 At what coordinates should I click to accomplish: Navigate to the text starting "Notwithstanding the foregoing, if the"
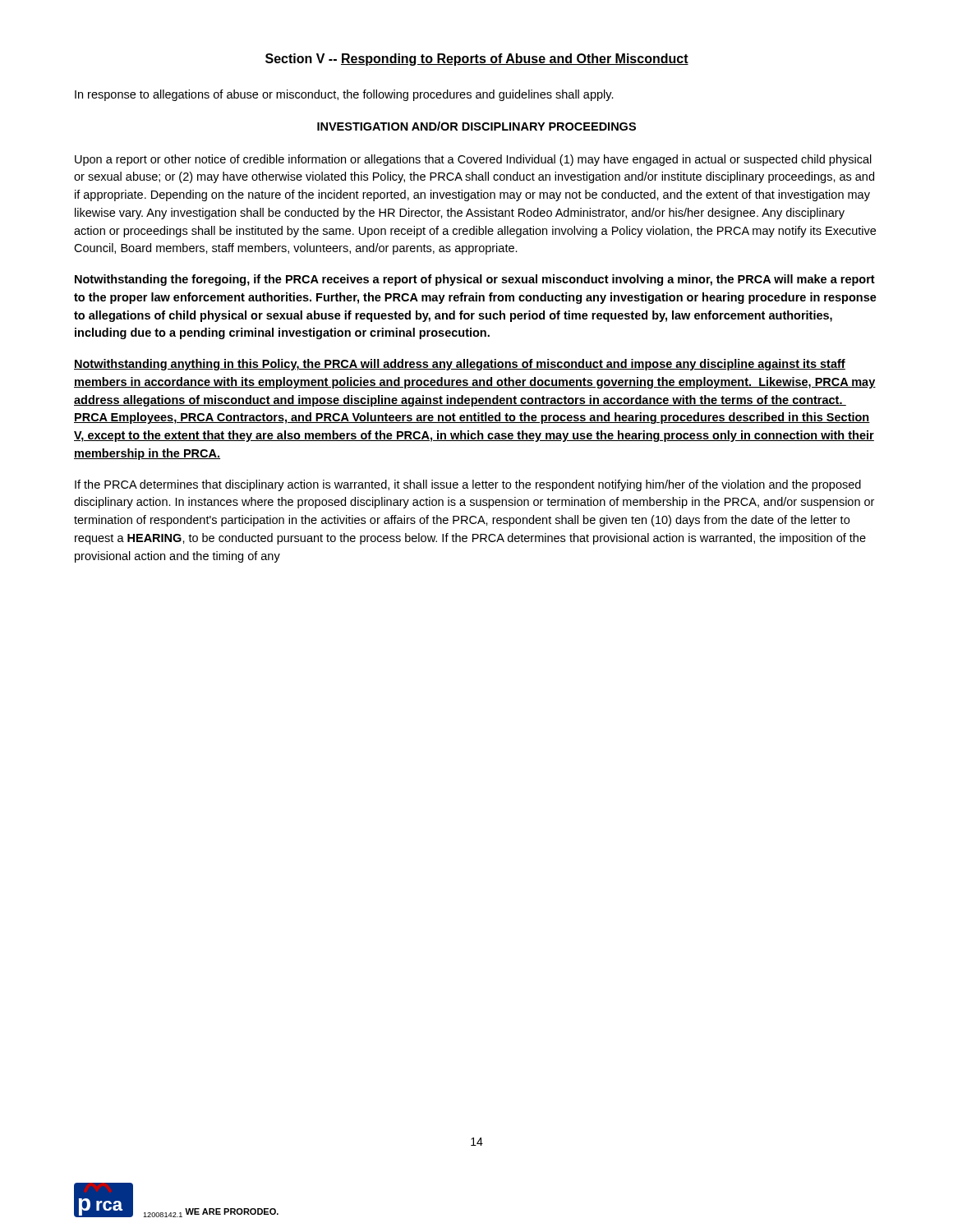(x=475, y=306)
